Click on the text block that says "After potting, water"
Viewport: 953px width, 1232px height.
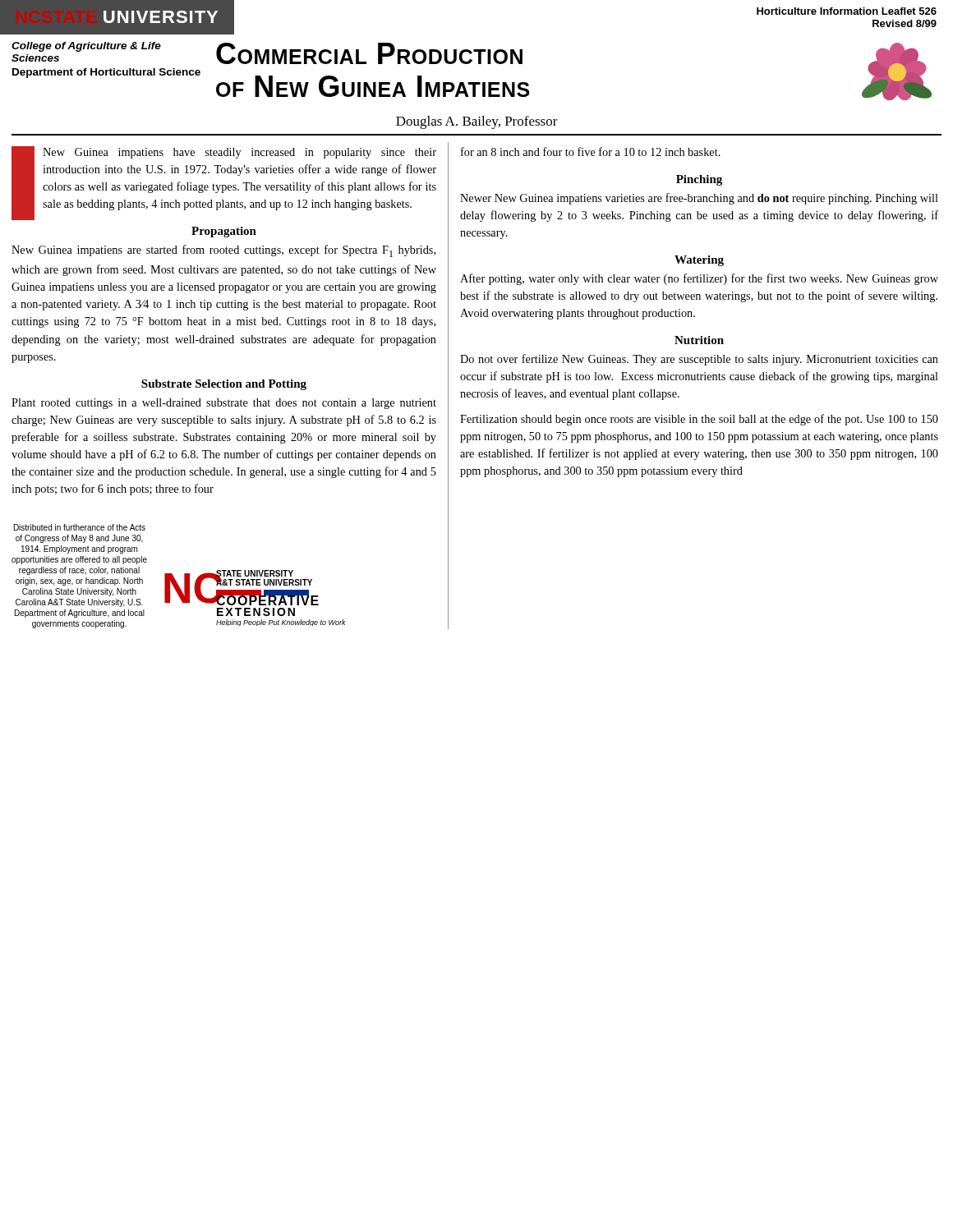click(x=699, y=296)
